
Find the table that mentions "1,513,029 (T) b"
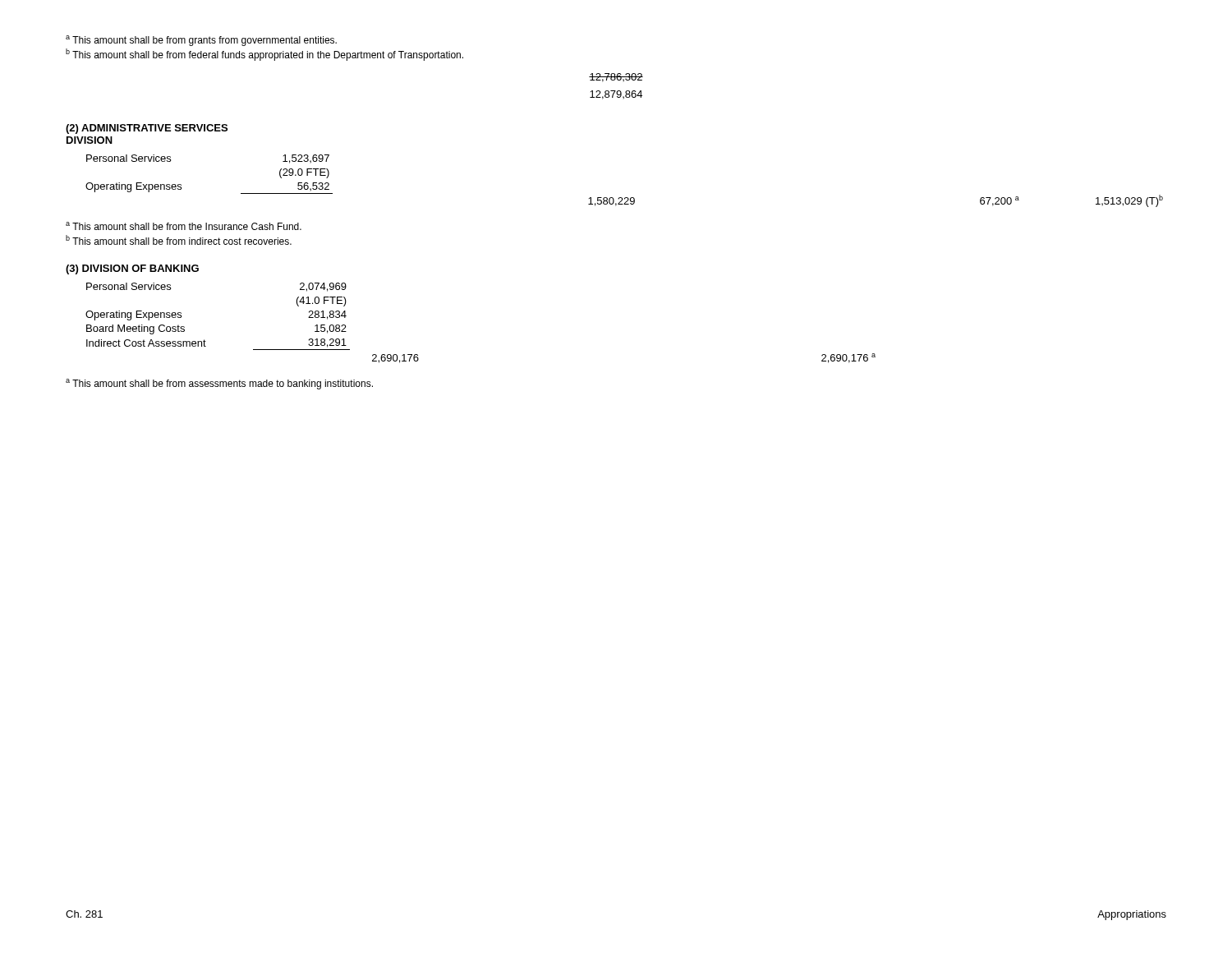coord(624,180)
